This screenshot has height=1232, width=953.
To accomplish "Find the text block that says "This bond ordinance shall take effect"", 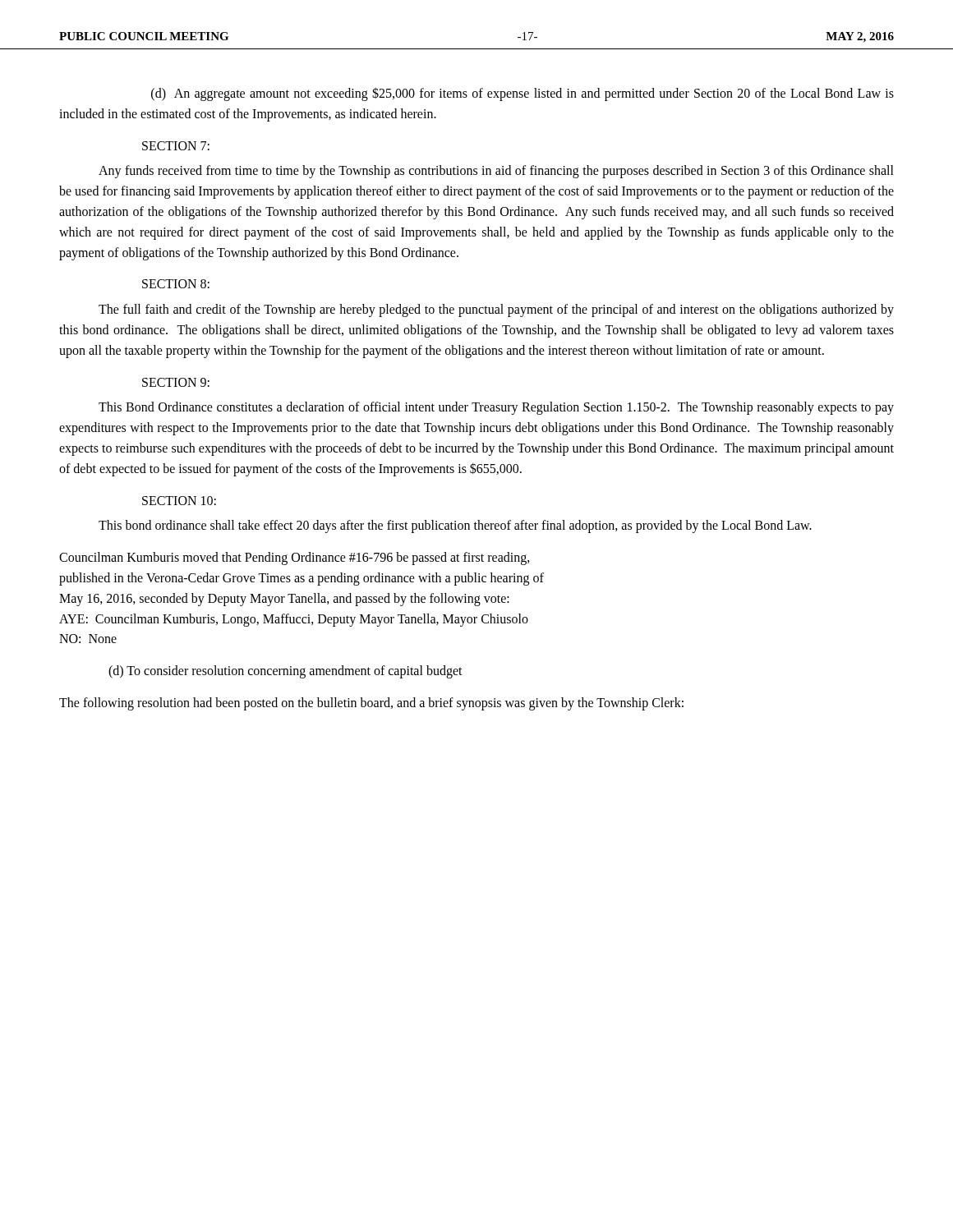I will [x=455, y=526].
